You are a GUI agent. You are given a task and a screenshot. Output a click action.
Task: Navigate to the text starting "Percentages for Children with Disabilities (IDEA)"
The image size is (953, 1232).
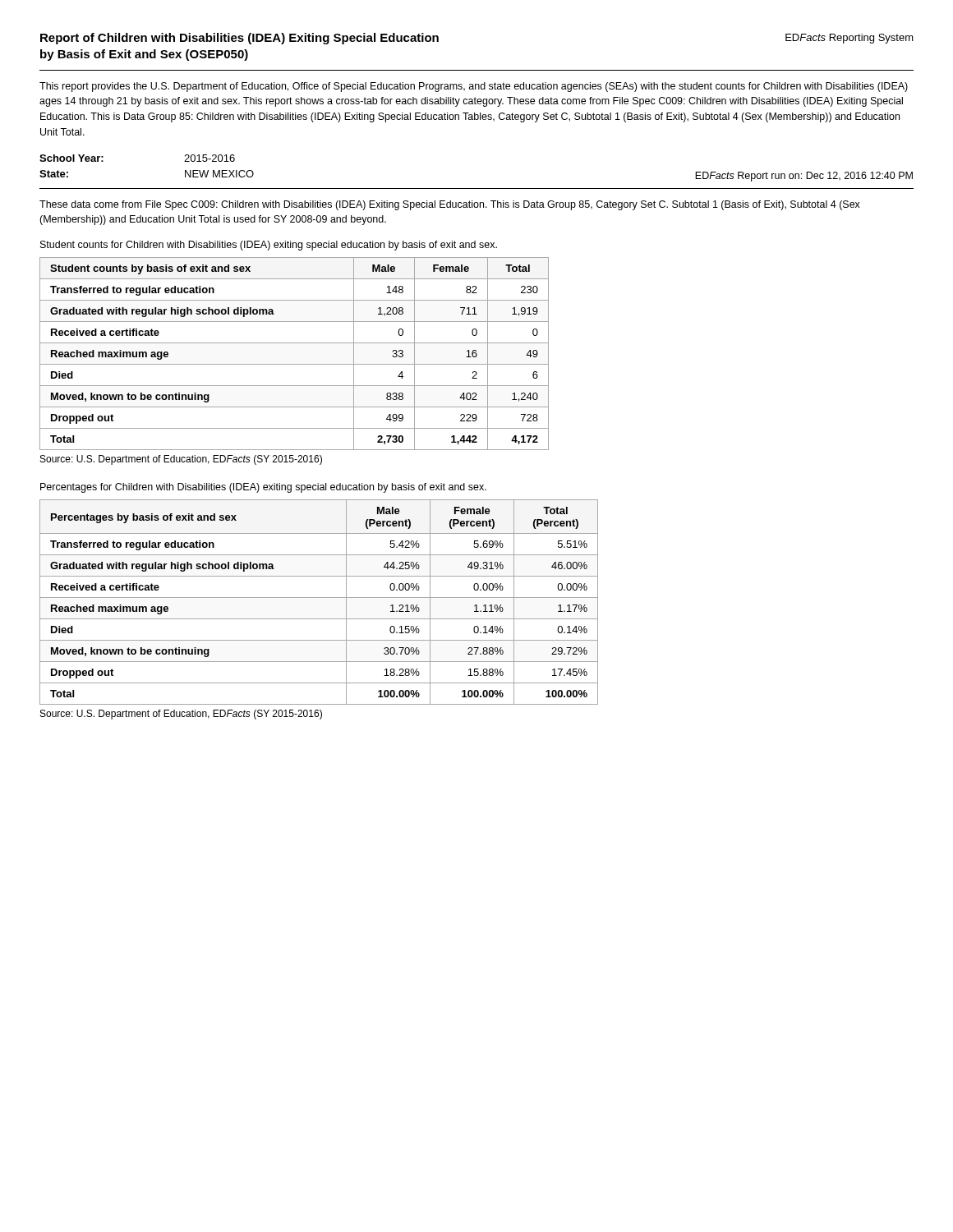pos(263,487)
